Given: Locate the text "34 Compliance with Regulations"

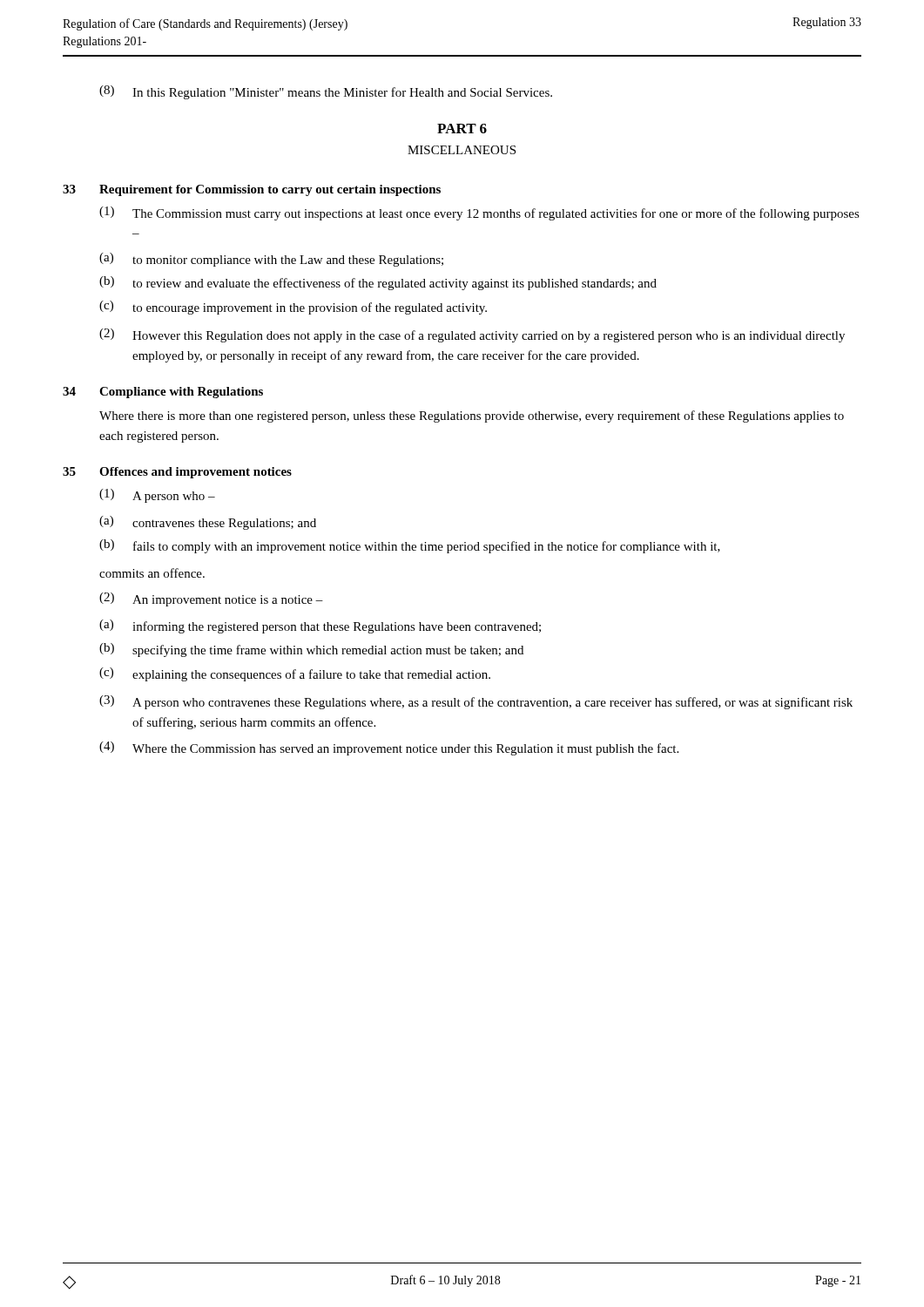Looking at the screenshot, I should point(163,392).
